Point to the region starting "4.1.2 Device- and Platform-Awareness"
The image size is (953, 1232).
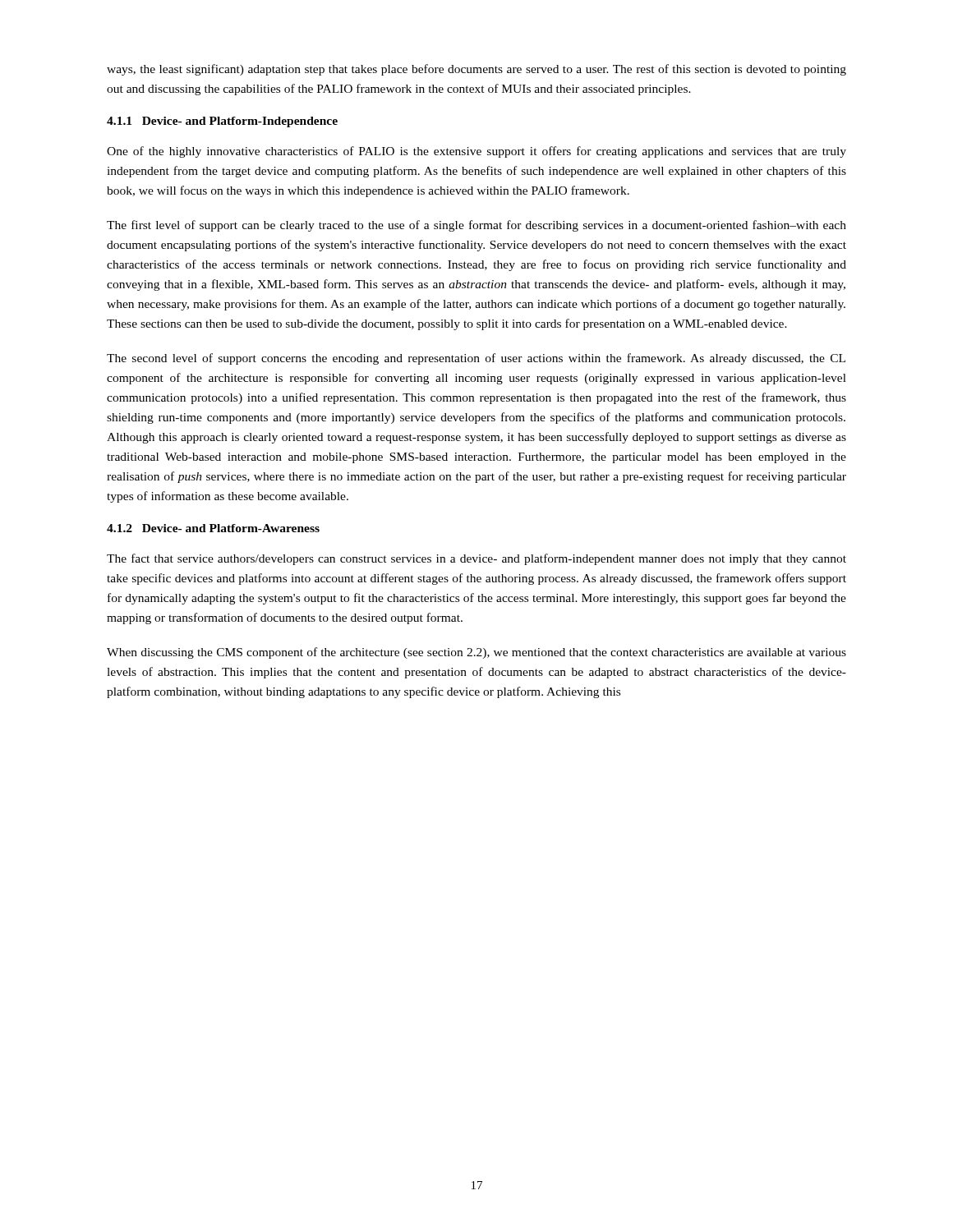tap(213, 528)
